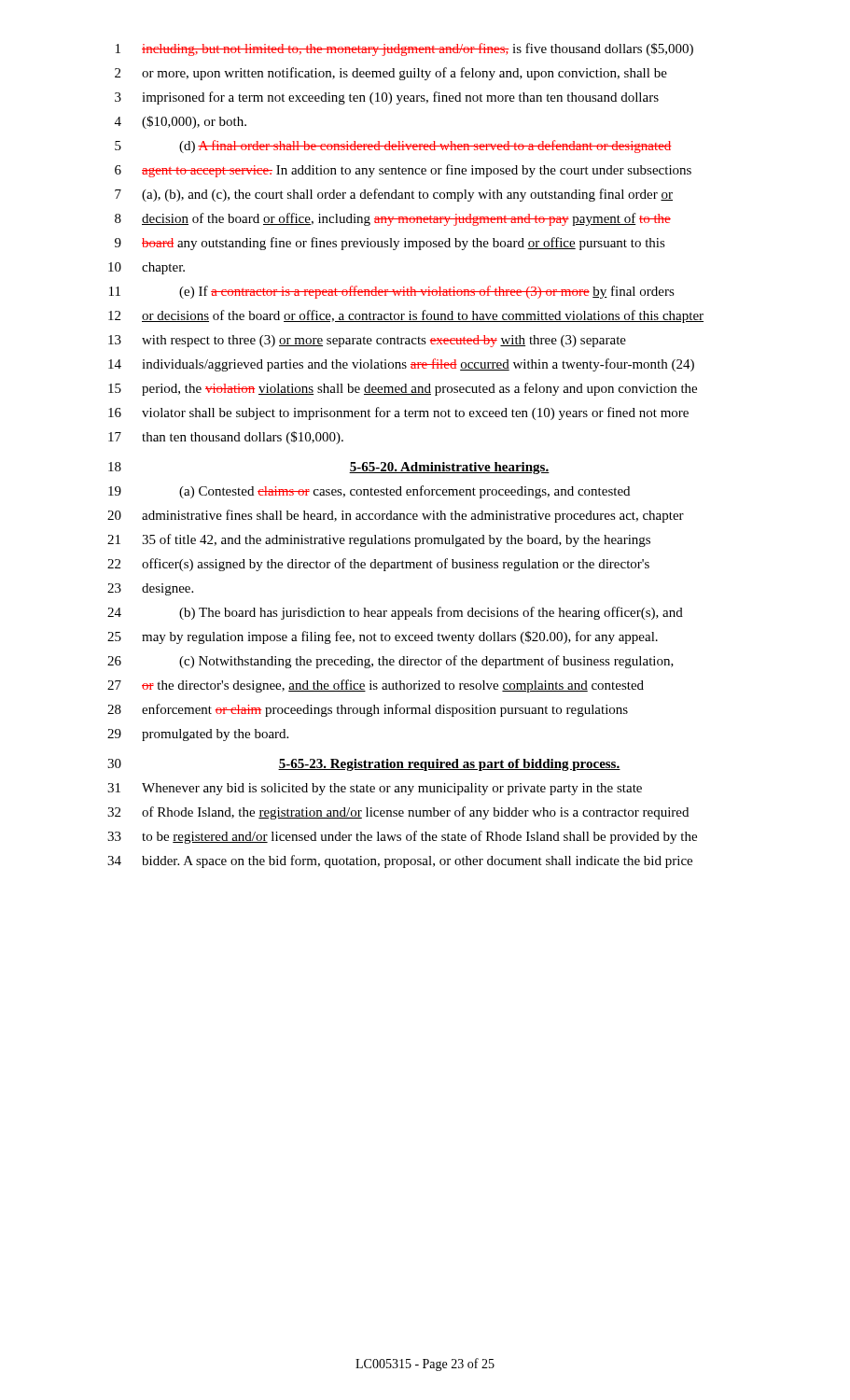Navigate to the passage starting "31 Whenever any bid is"
The width and height of the screenshot is (850, 1400).
(425, 788)
